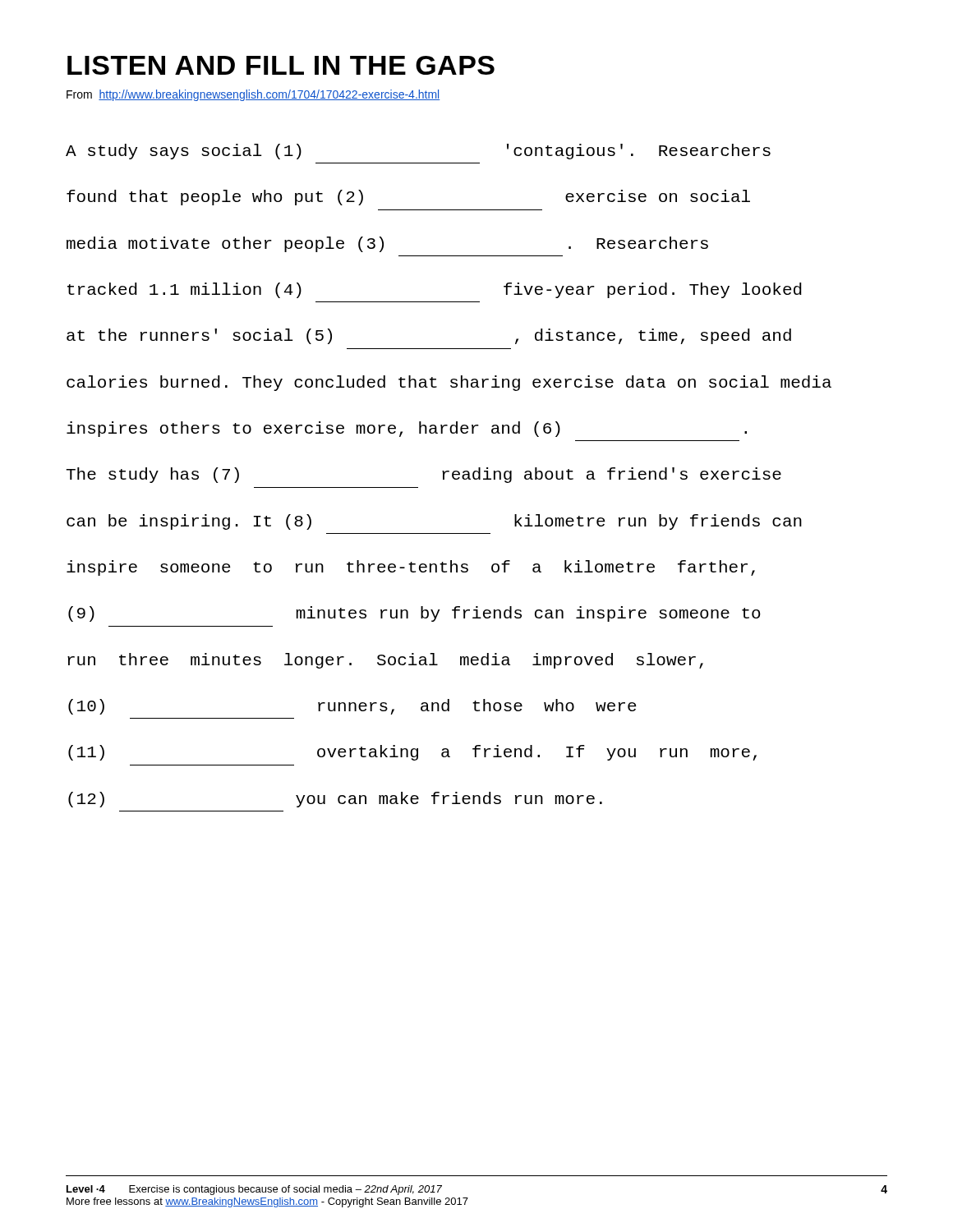
Task: Where is the passage that starts "inspires others to exercise"?
Action: pos(408,431)
